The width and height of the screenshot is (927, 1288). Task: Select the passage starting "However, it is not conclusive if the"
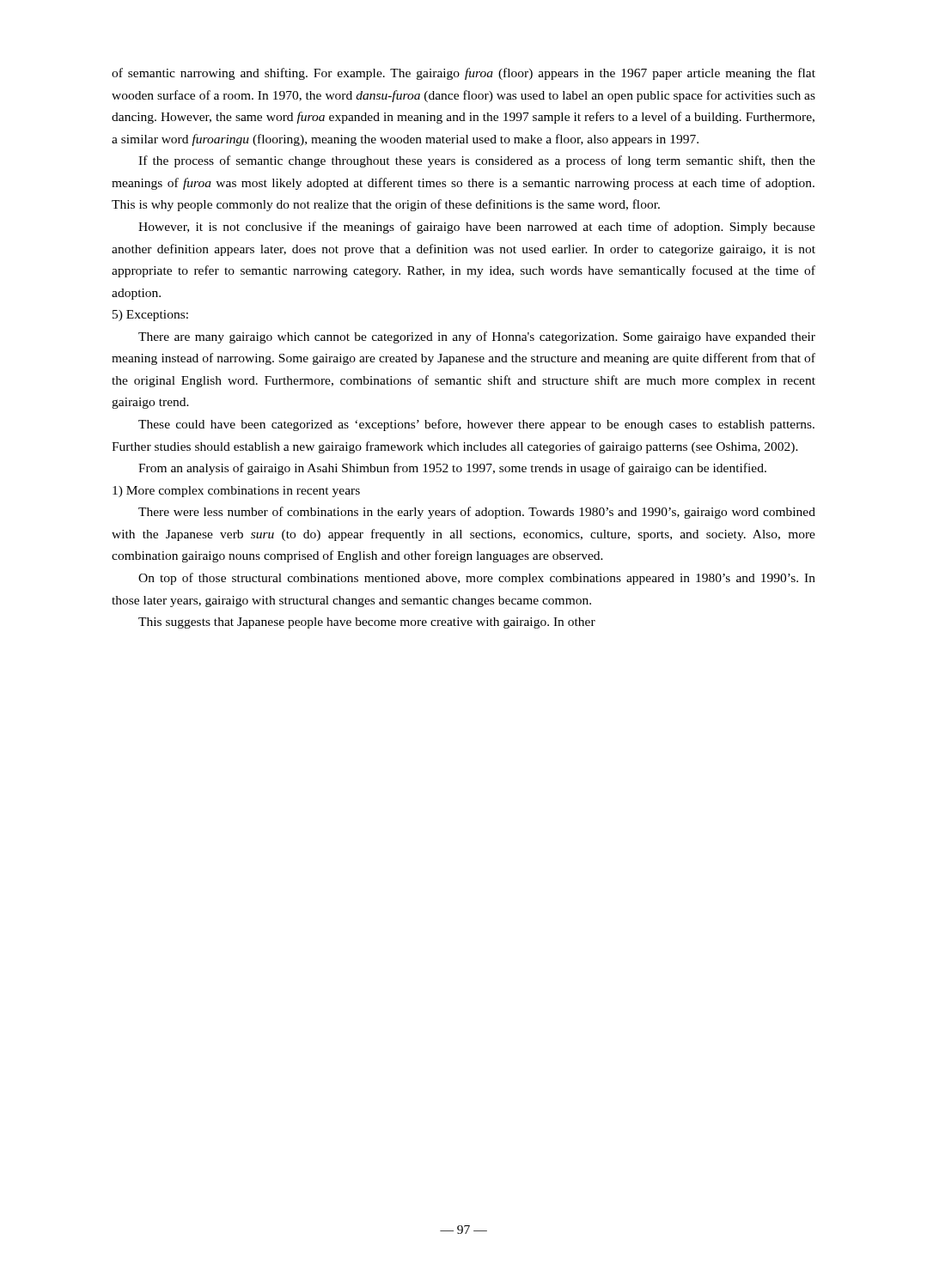click(x=464, y=259)
